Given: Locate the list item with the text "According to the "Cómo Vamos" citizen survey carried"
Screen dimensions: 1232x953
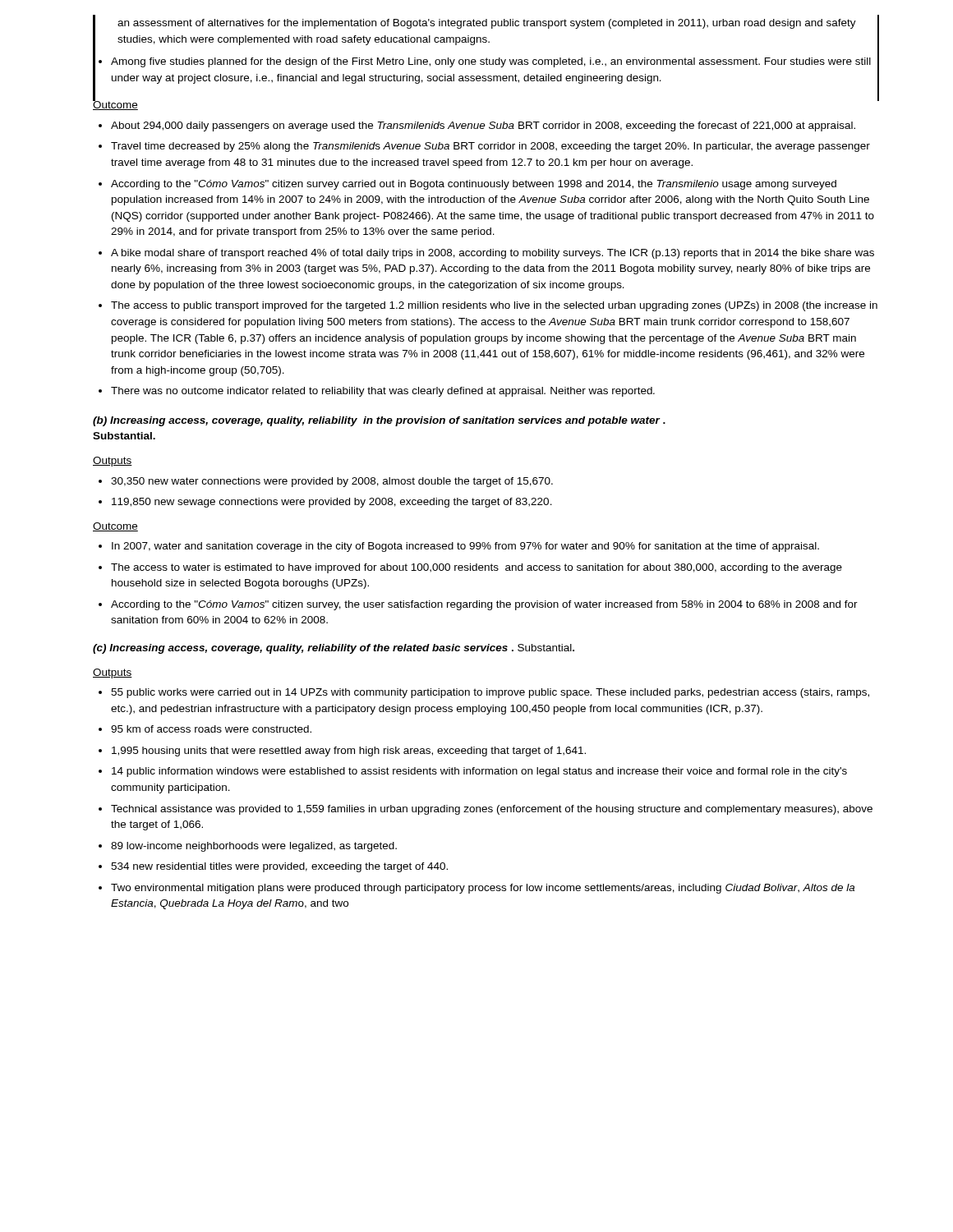Looking at the screenshot, I should 486,207.
